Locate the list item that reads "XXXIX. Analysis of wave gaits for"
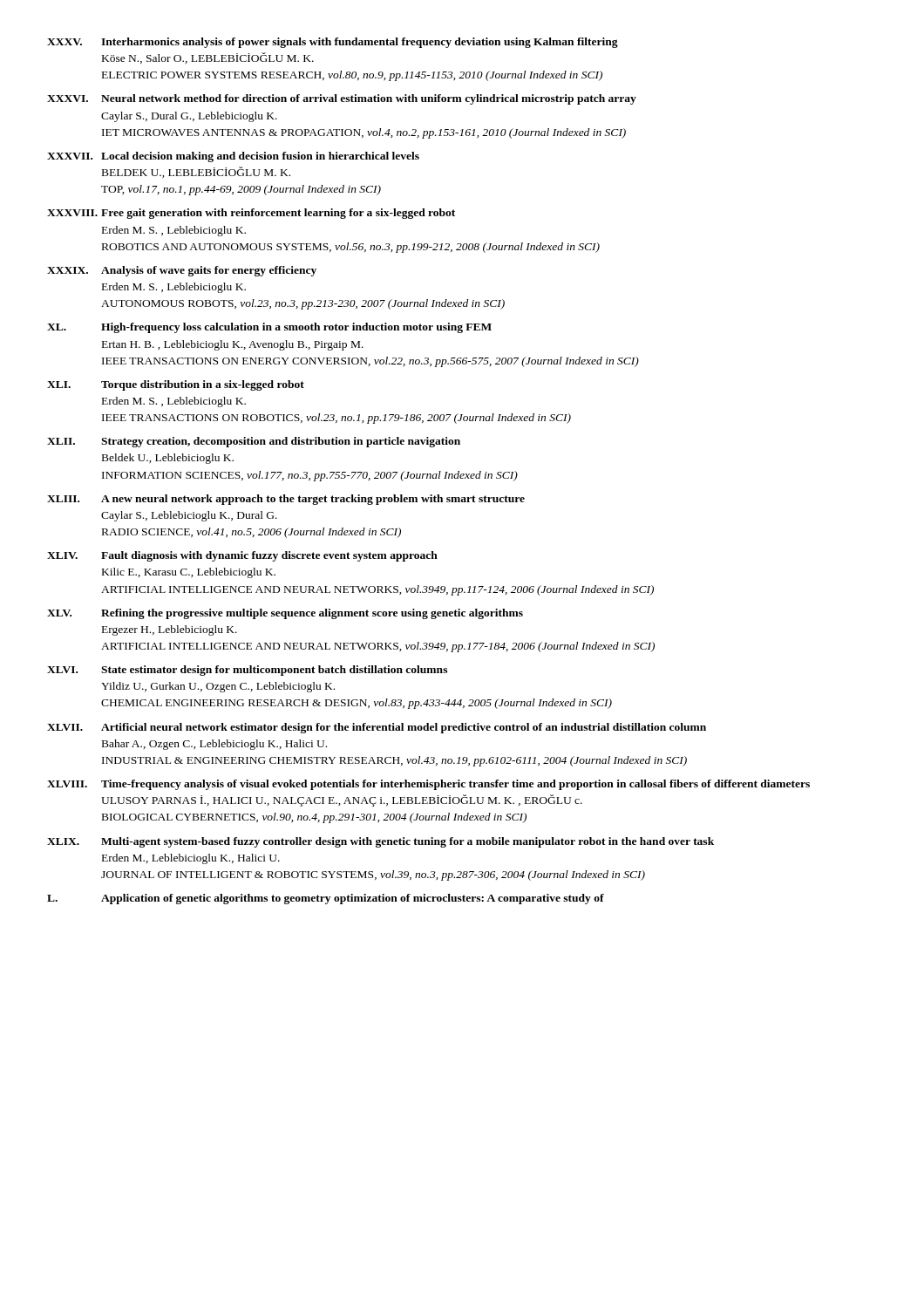The width and height of the screenshot is (924, 1308). click(182, 271)
